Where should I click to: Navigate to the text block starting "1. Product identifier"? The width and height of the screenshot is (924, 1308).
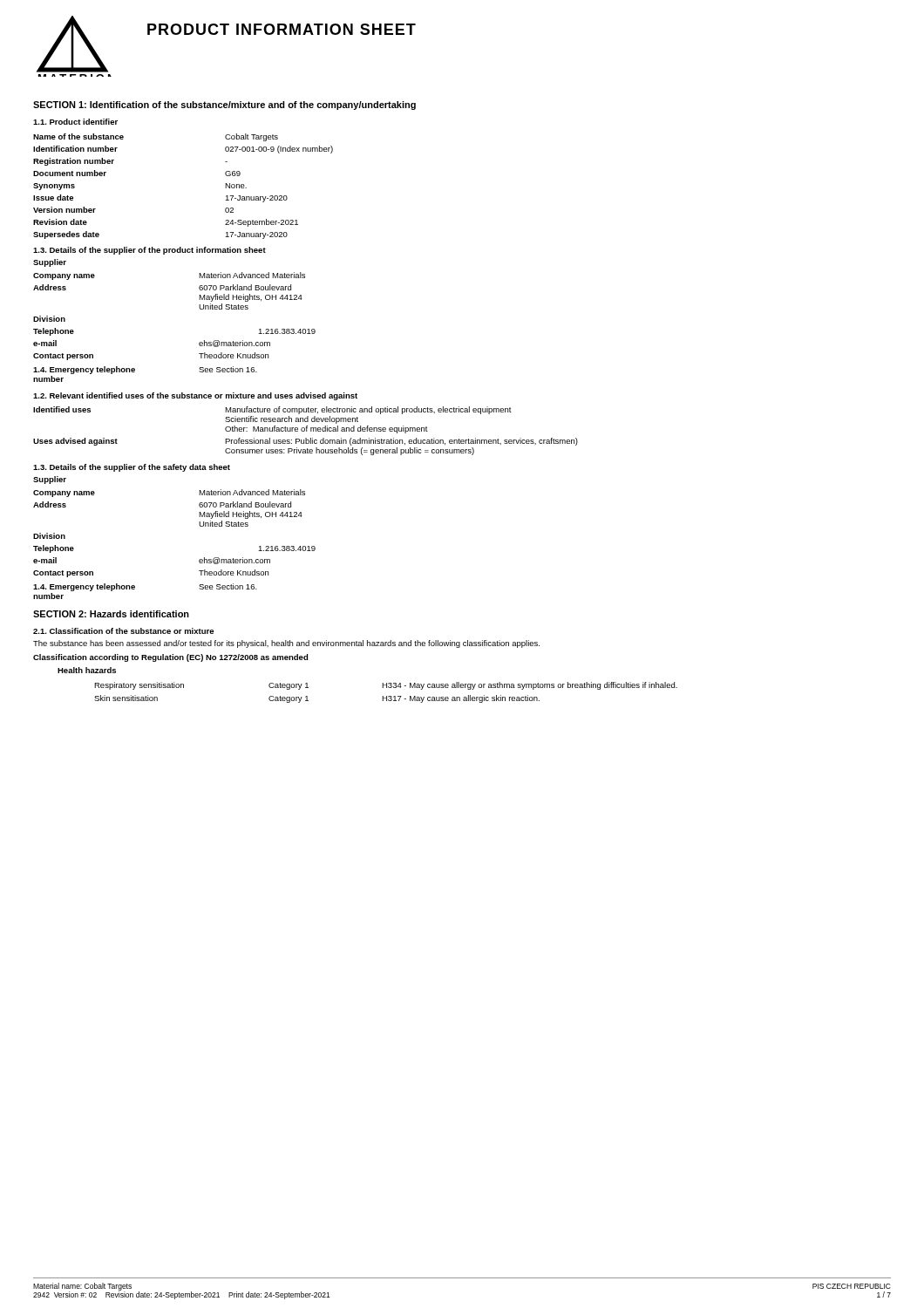75,122
